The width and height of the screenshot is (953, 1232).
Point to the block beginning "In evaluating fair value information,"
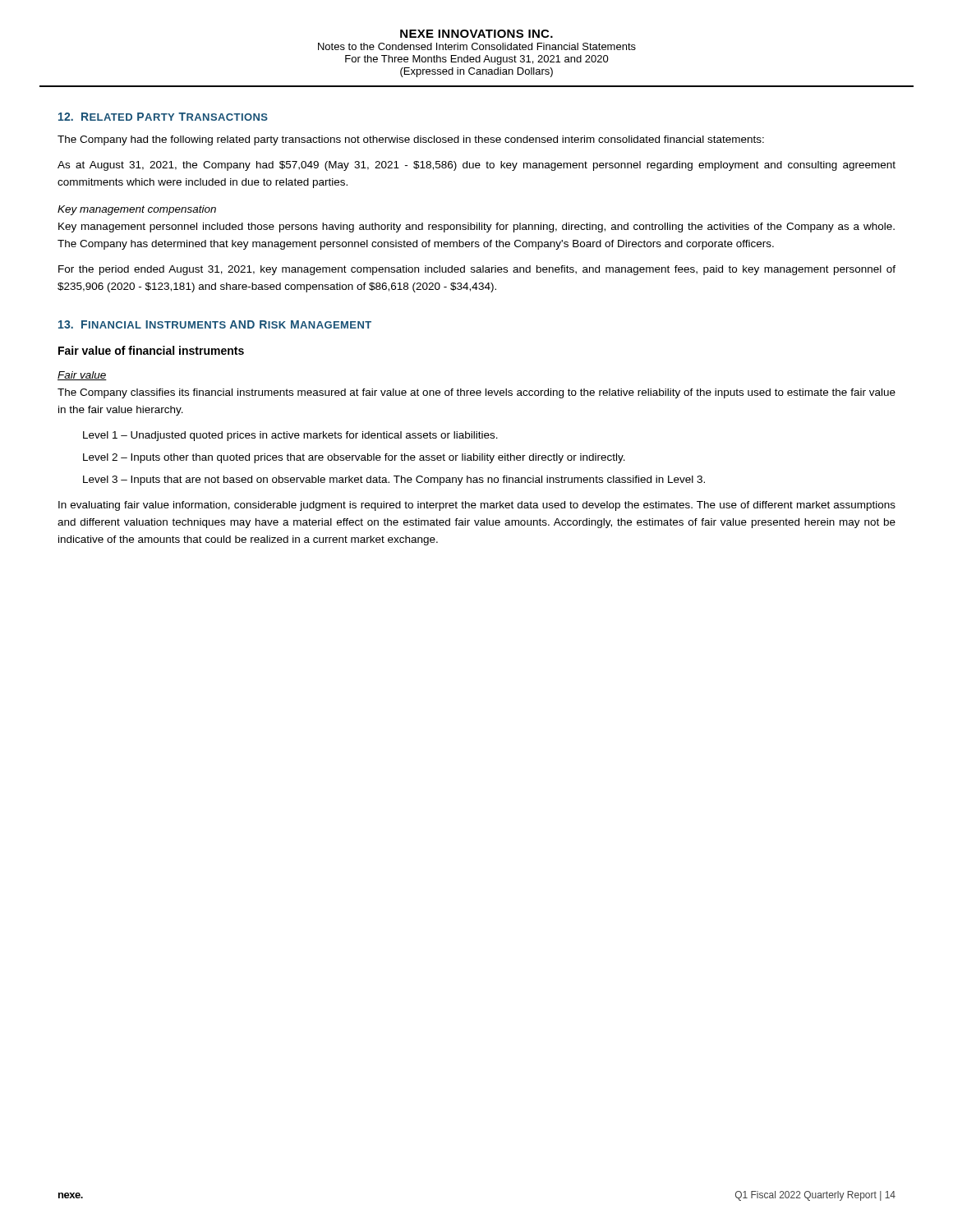476,522
